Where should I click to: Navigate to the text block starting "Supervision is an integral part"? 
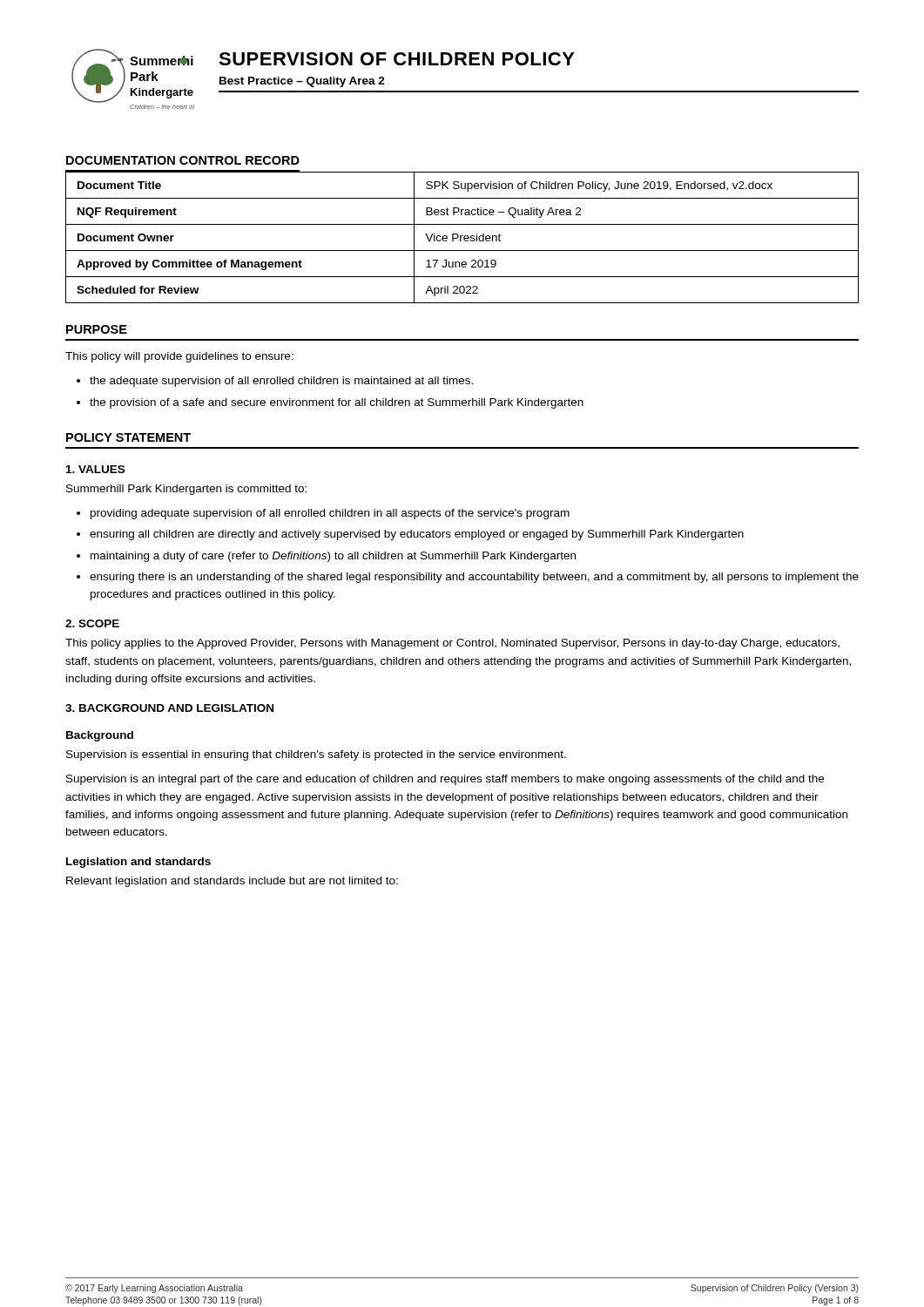click(457, 805)
